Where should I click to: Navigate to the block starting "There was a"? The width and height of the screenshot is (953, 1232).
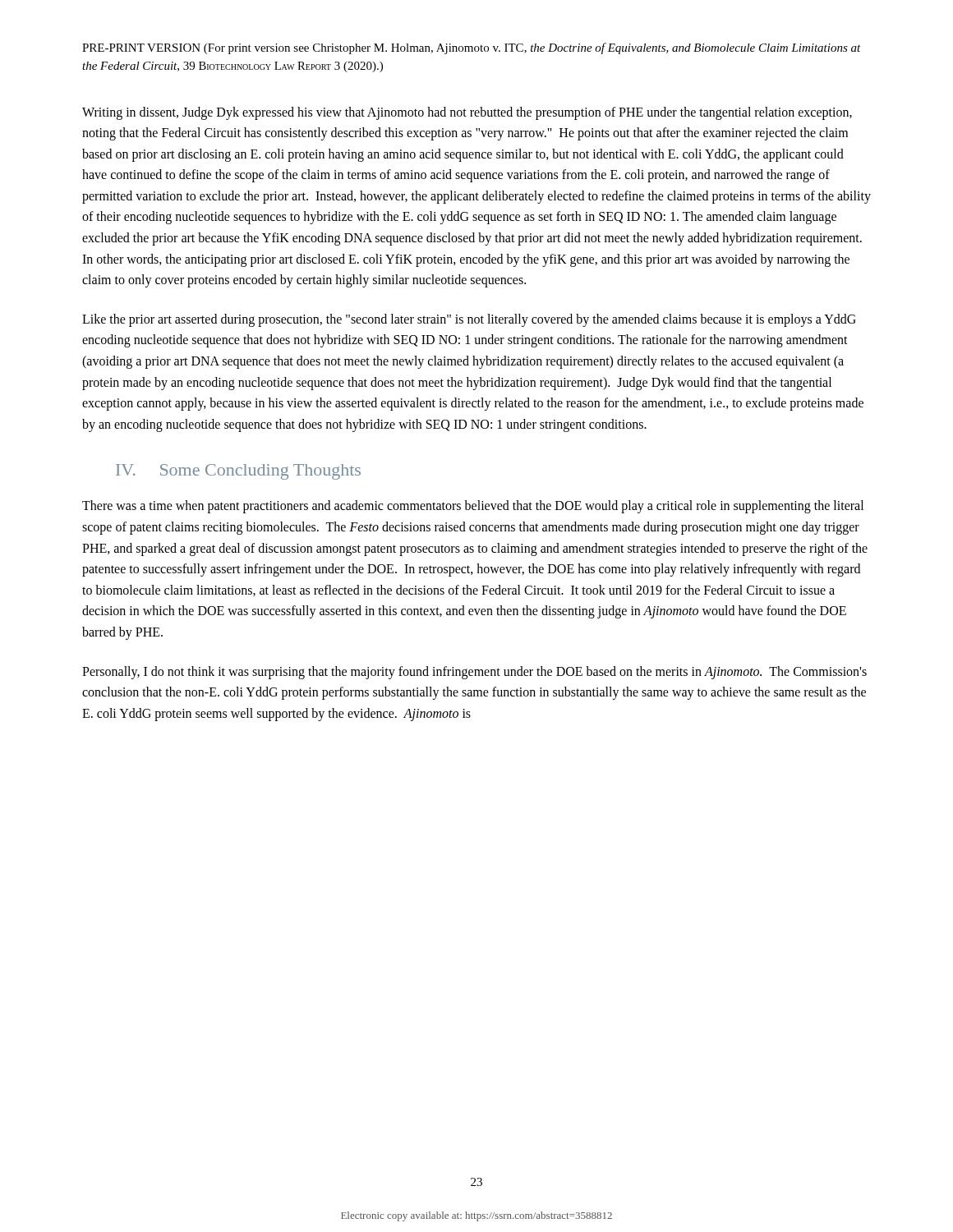(475, 569)
